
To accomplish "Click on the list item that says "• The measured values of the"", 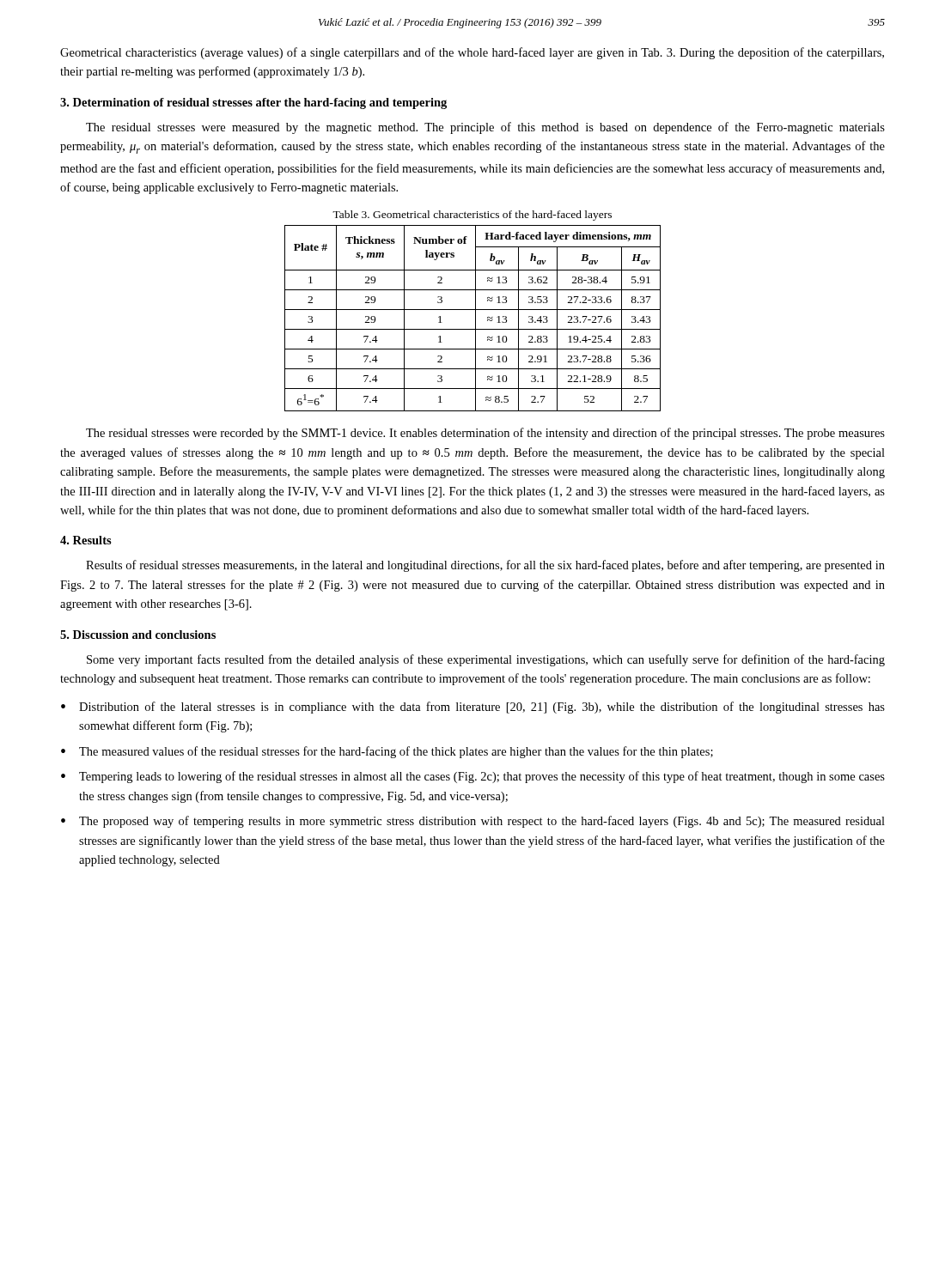I will pos(472,751).
